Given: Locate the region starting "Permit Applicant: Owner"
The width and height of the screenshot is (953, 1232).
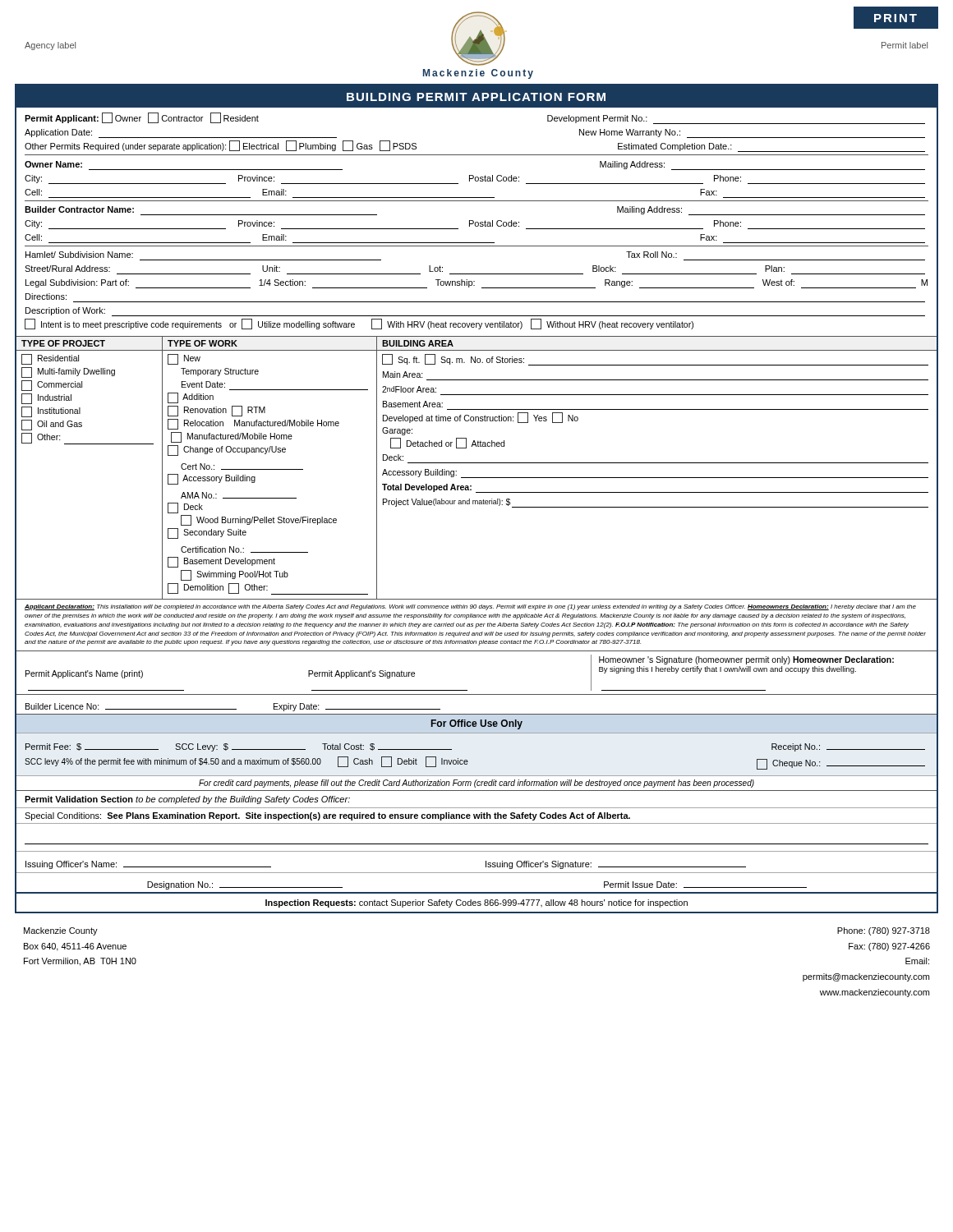Looking at the screenshot, I should [475, 118].
